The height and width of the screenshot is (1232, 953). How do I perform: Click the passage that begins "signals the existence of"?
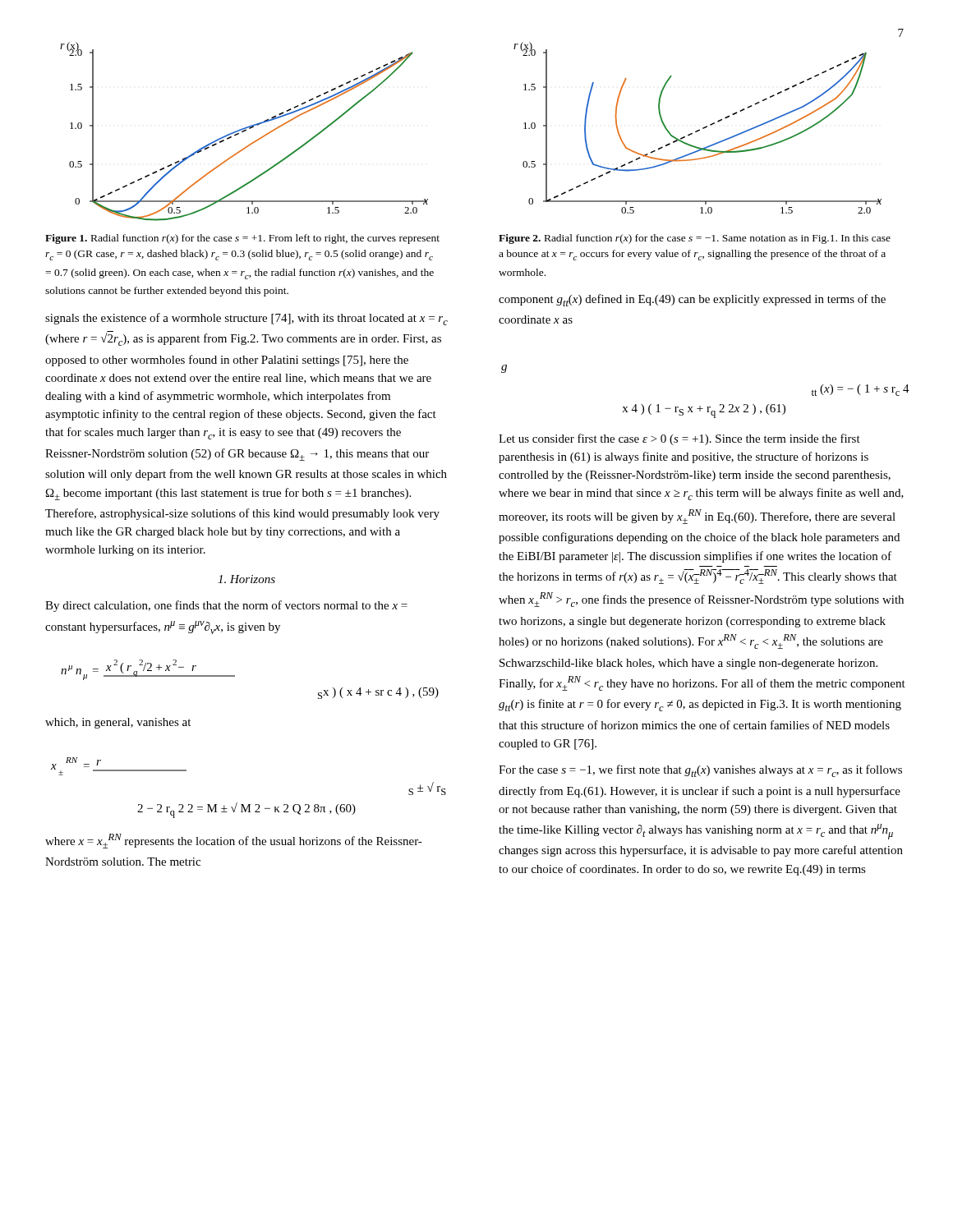point(246,434)
